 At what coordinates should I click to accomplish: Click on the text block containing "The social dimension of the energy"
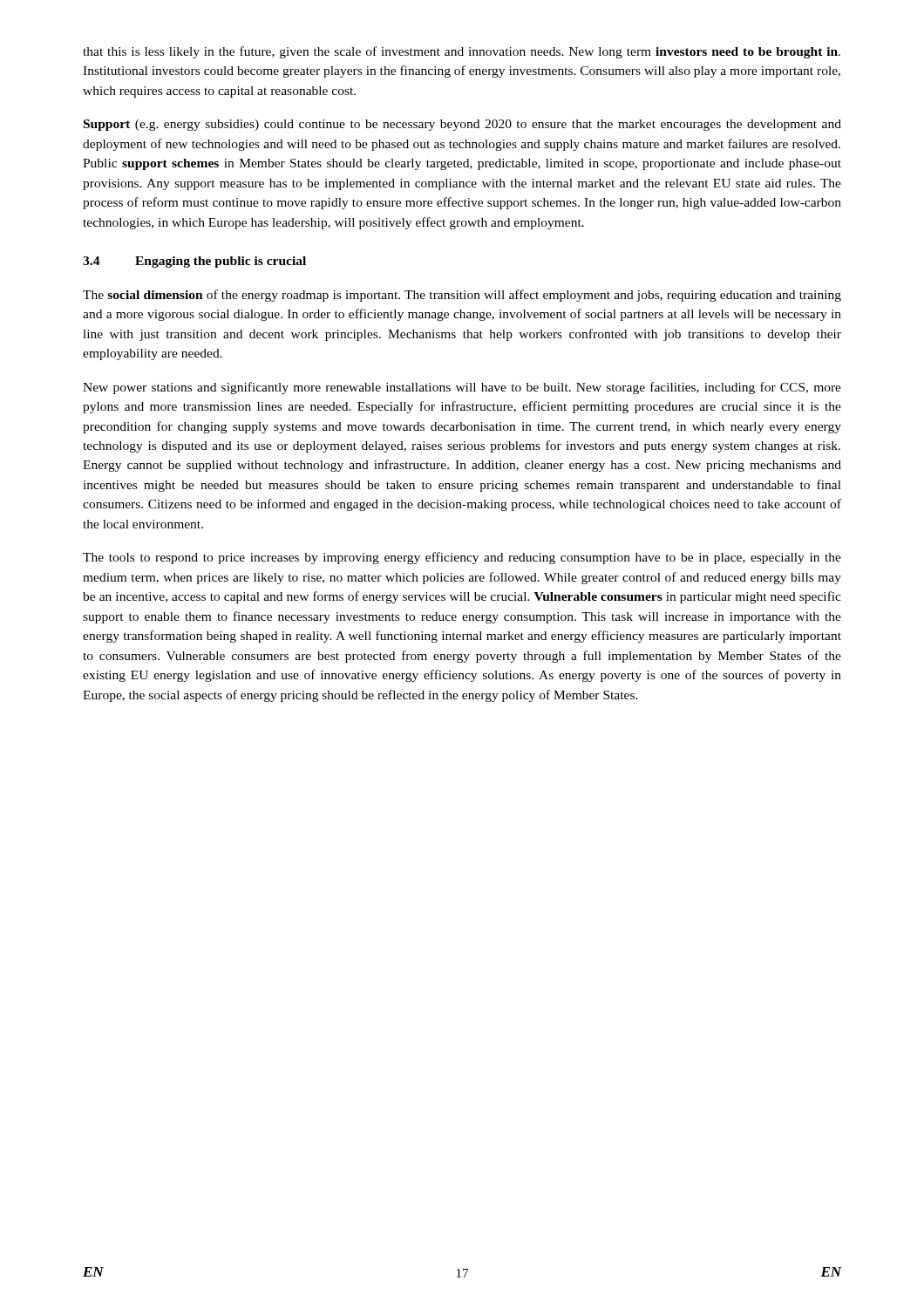[462, 324]
